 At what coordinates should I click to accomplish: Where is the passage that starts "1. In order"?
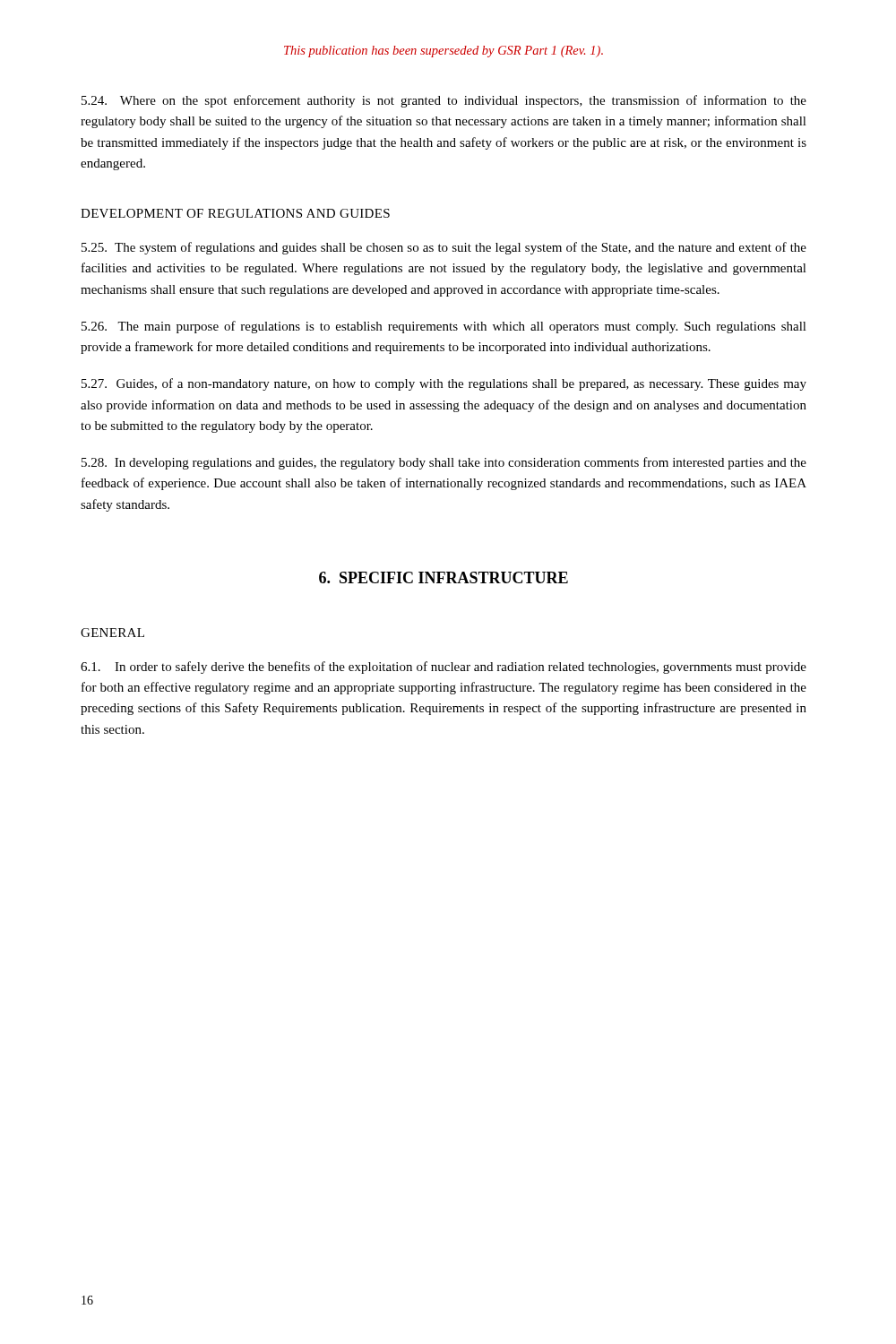click(x=444, y=698)
